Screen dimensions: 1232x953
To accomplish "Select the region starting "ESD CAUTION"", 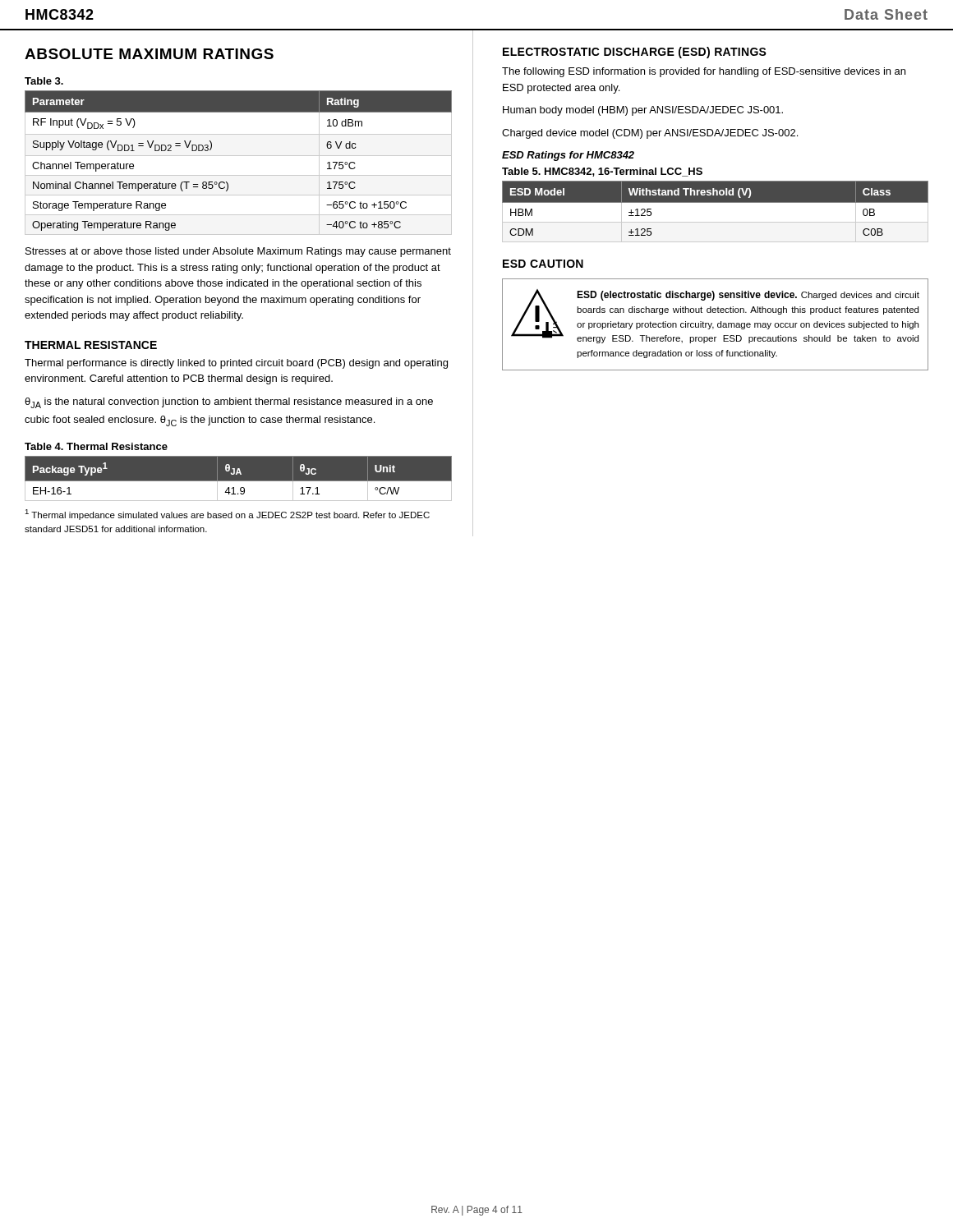I will 543,264.
